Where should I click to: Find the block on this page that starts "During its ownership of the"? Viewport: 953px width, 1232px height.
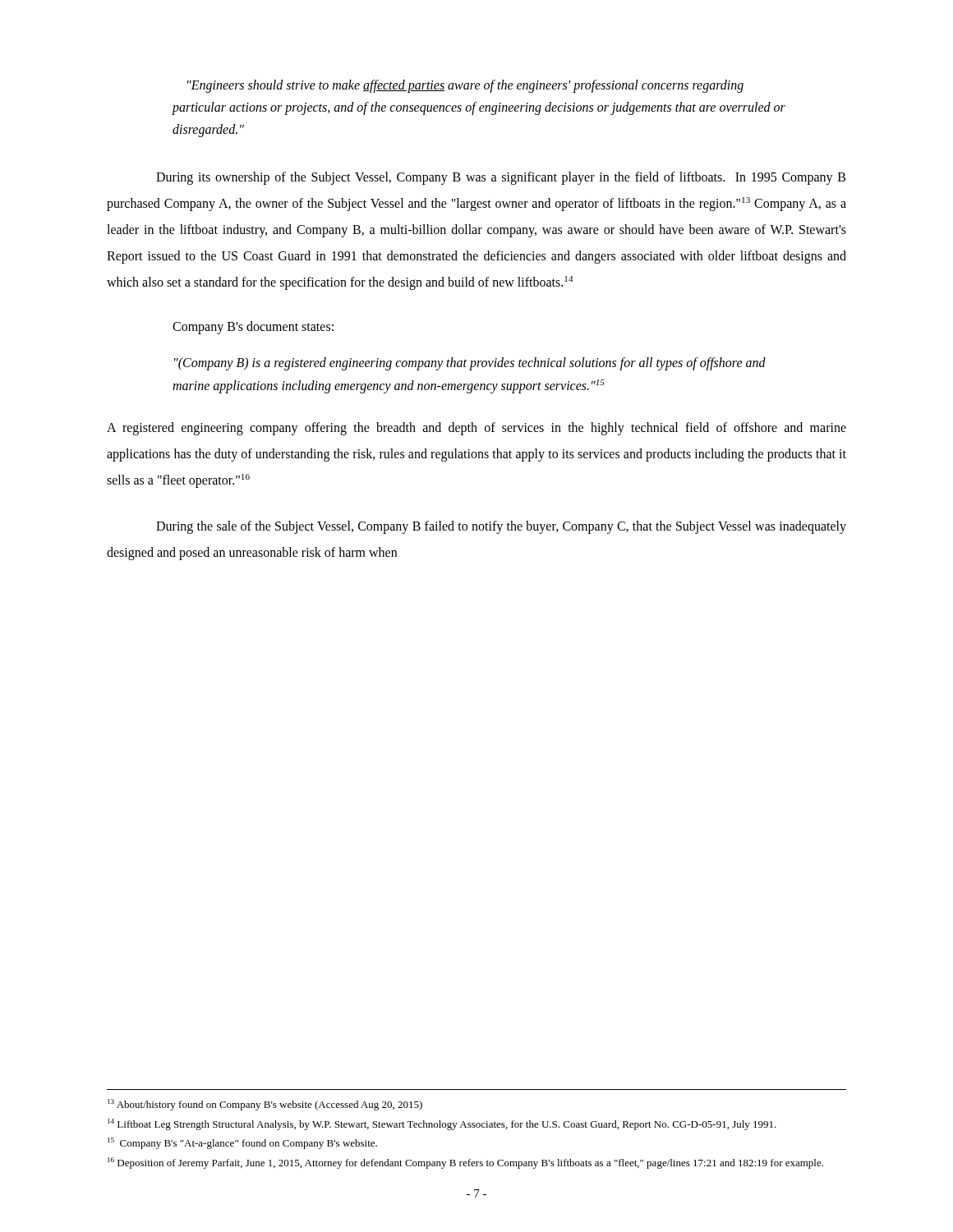[x=476, y=229]
